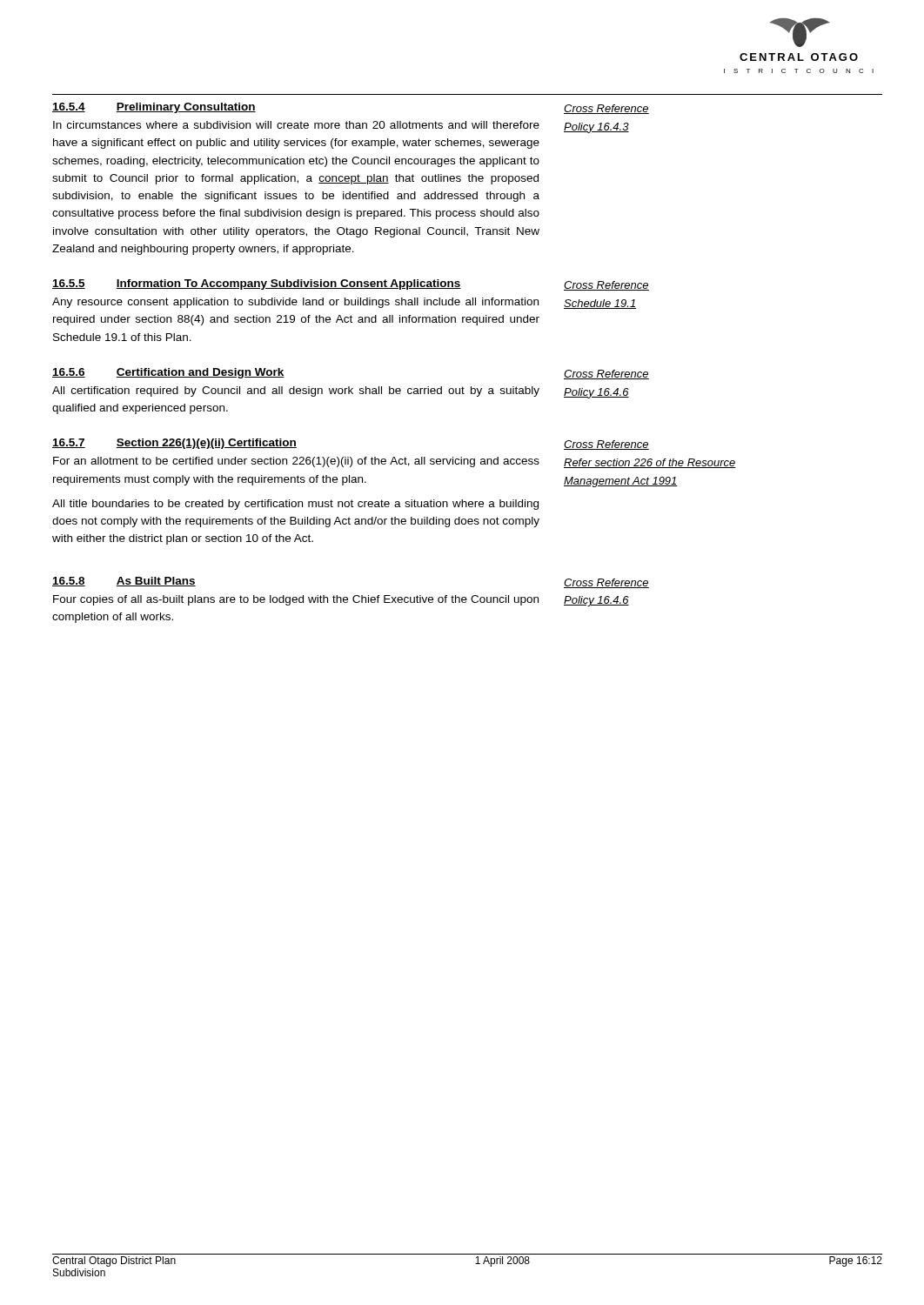Point to the text block starting "Certification and Design Work"
The width and height of the screenshot is (924, 1305).
[200, 372]
